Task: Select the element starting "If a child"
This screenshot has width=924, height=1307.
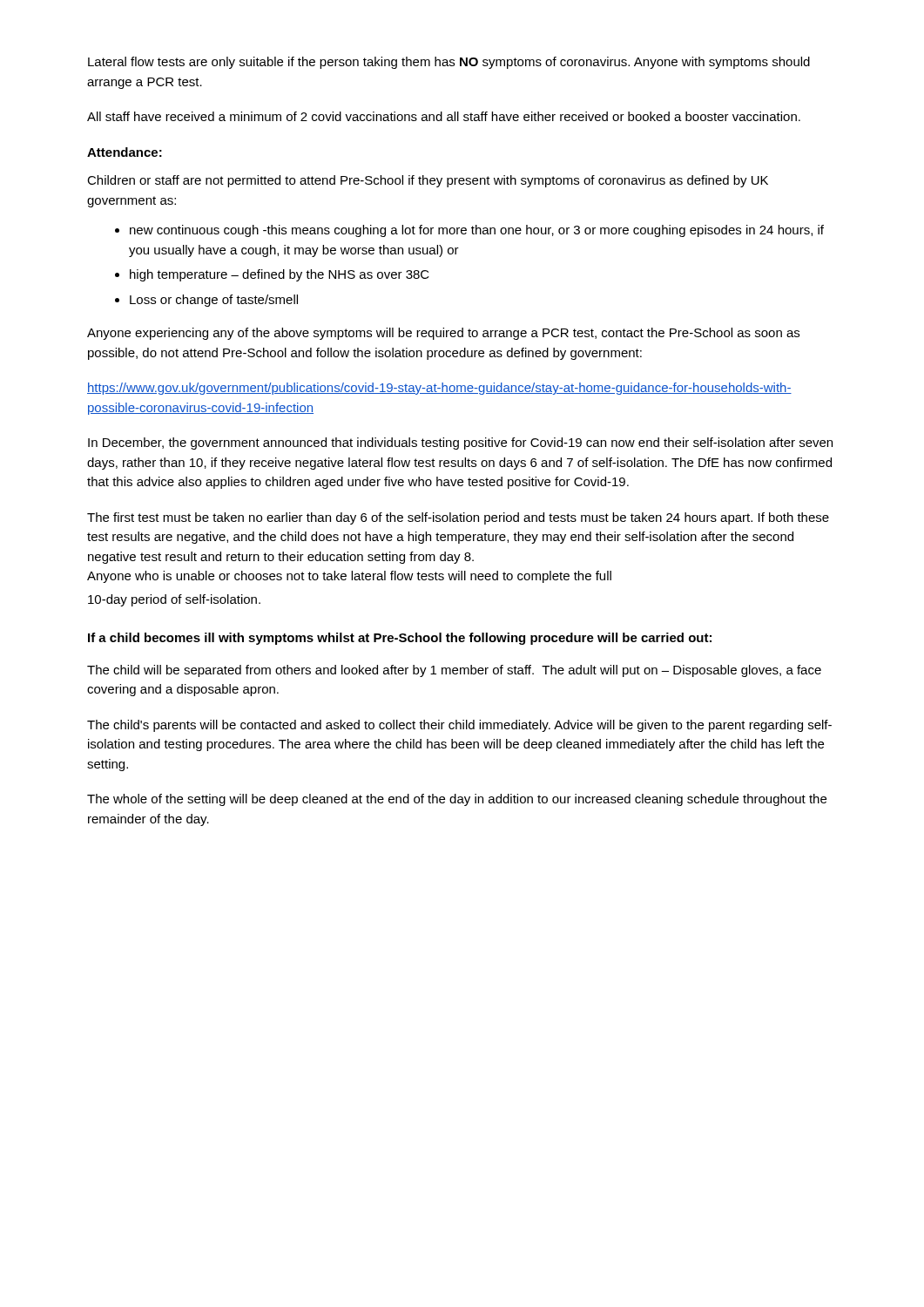Action: click(400, 637)
